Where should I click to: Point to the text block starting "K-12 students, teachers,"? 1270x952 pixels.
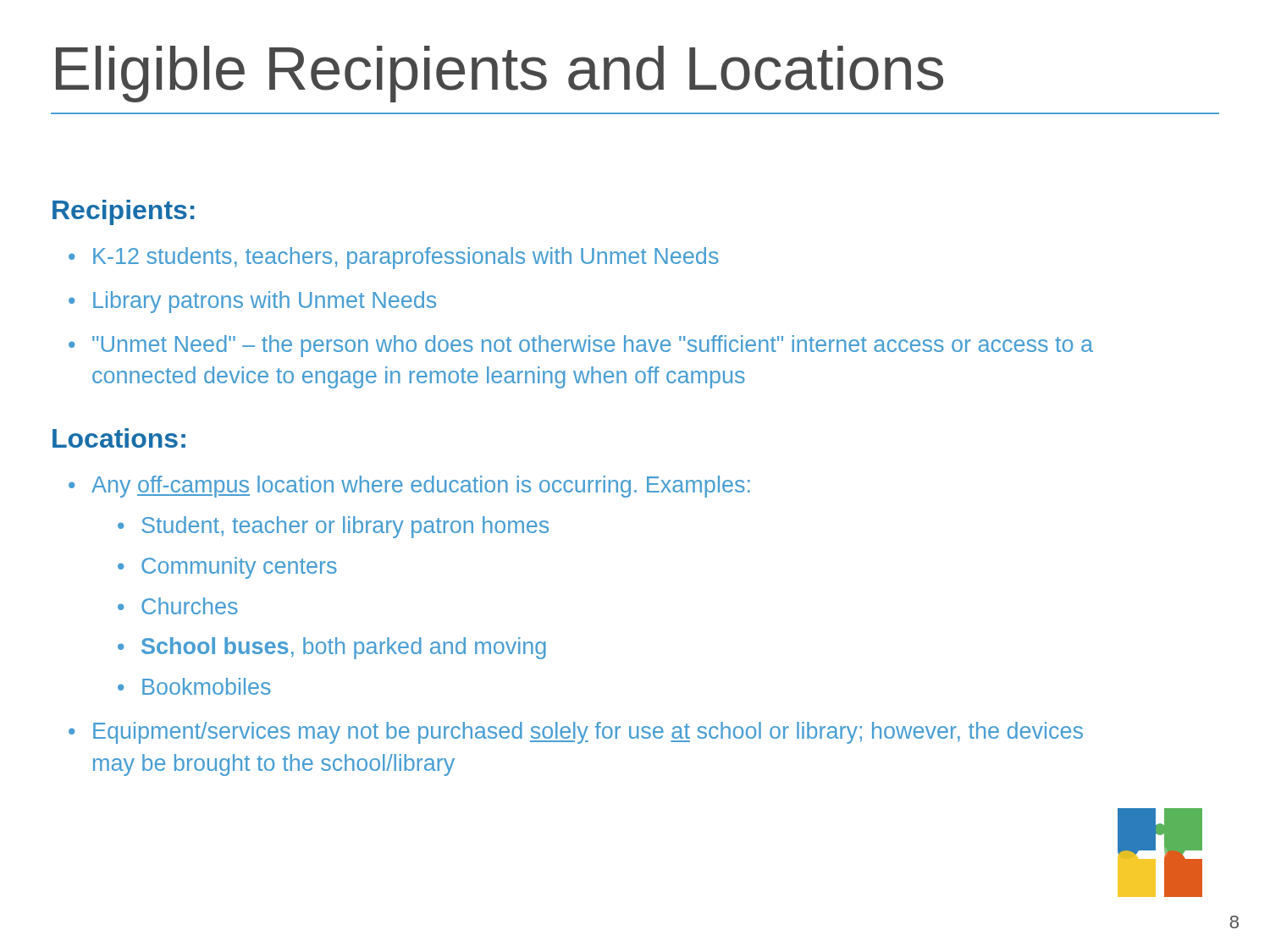click(405, 256)
